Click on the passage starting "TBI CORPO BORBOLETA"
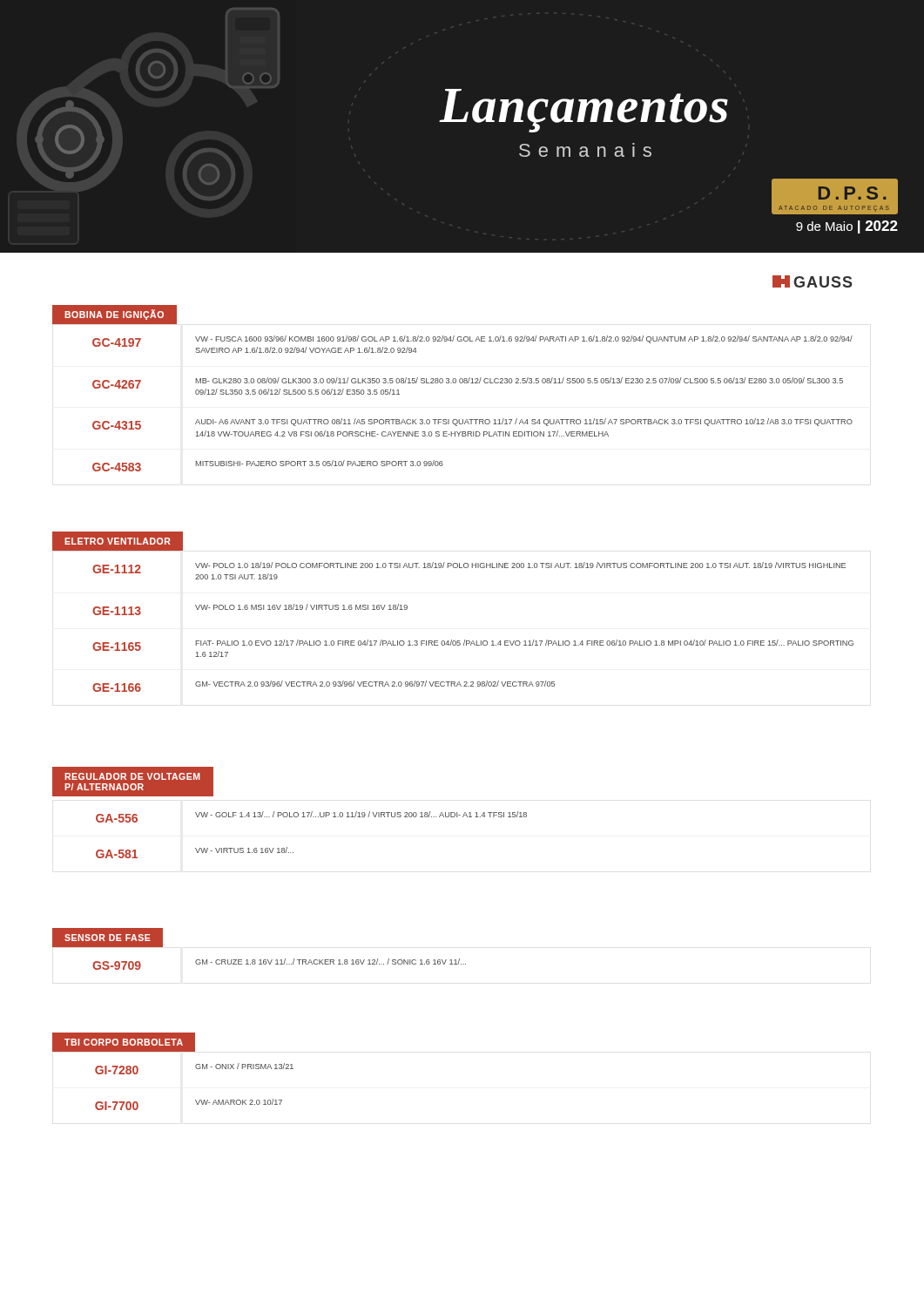Viewport: 924px width, 1307px height. 124,1042
